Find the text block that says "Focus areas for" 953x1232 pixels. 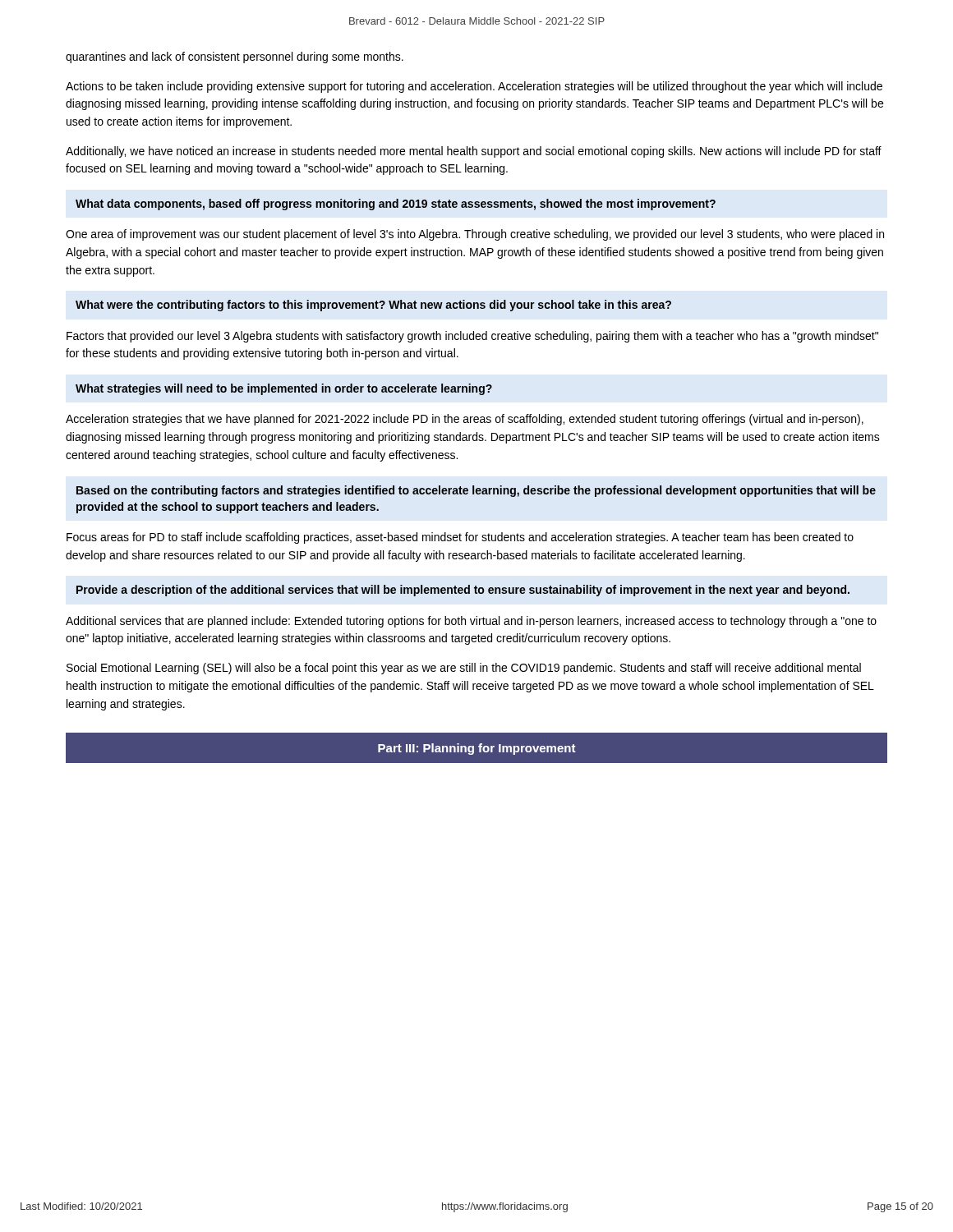460,546
